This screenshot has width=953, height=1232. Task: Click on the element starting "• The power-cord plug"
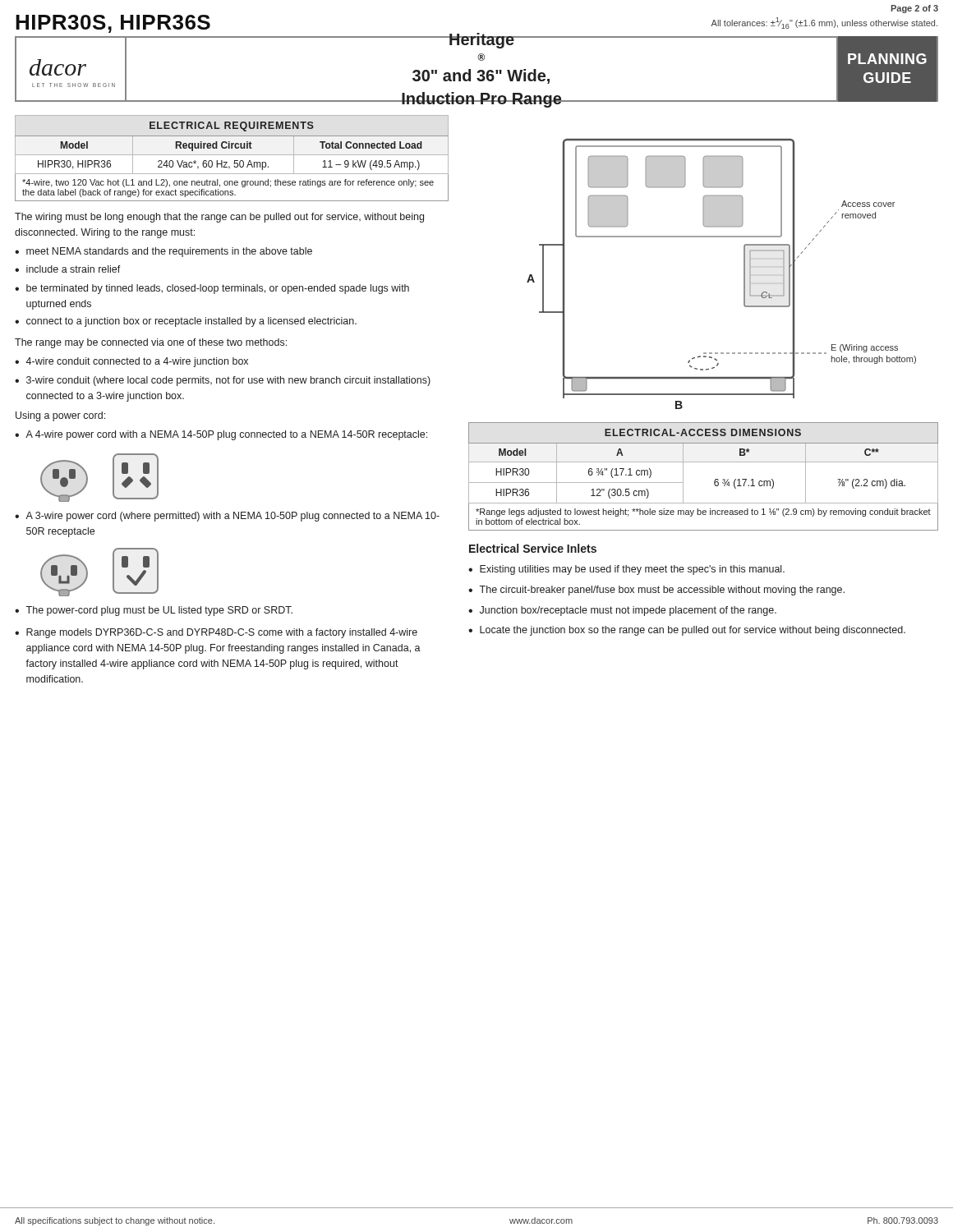click(x=154, y=612)
